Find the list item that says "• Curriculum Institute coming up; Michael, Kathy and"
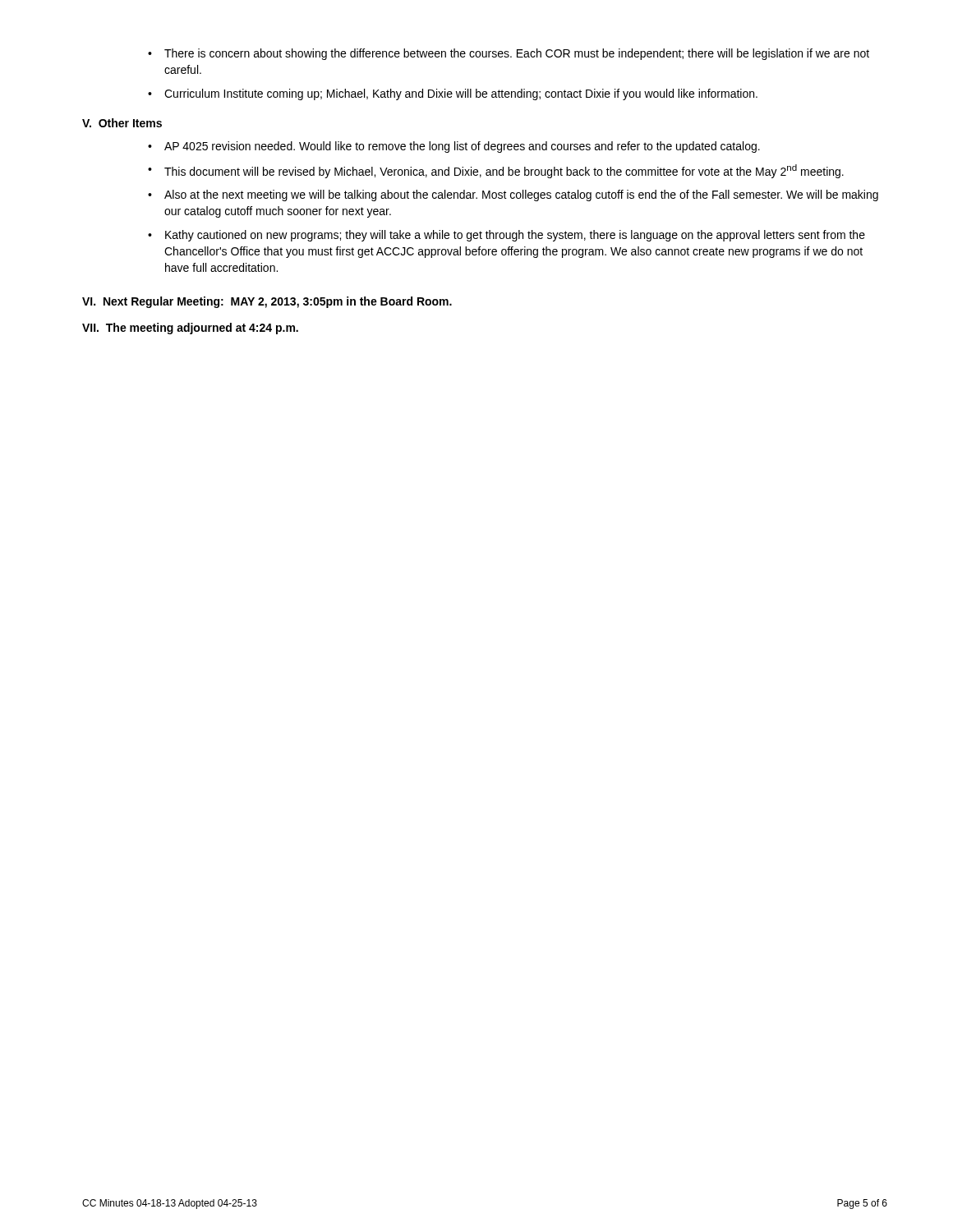This screenshot has height=1232, width=953. (x=453, y=93)
